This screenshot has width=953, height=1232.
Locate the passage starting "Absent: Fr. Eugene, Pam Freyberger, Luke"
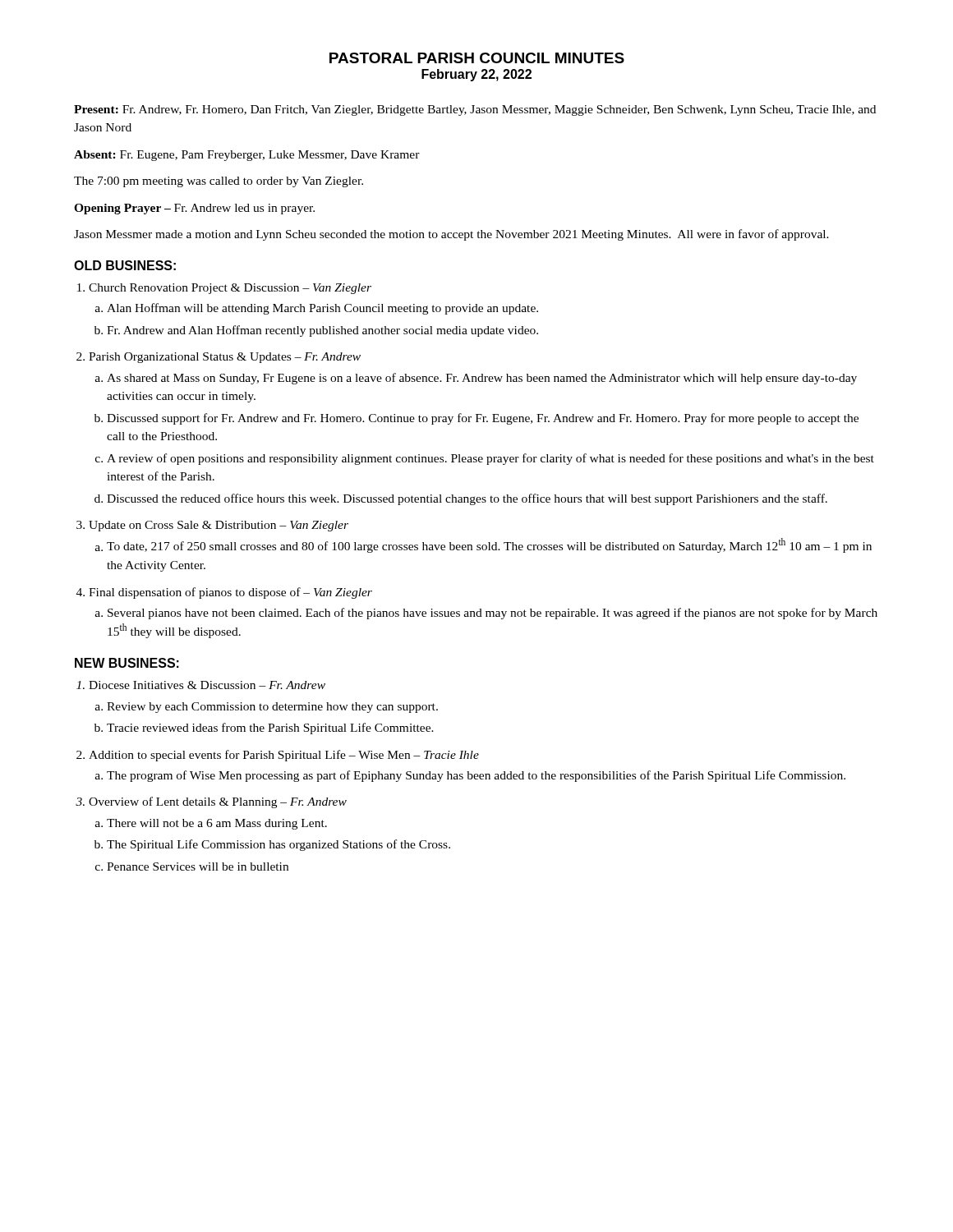tap(247, 154)
